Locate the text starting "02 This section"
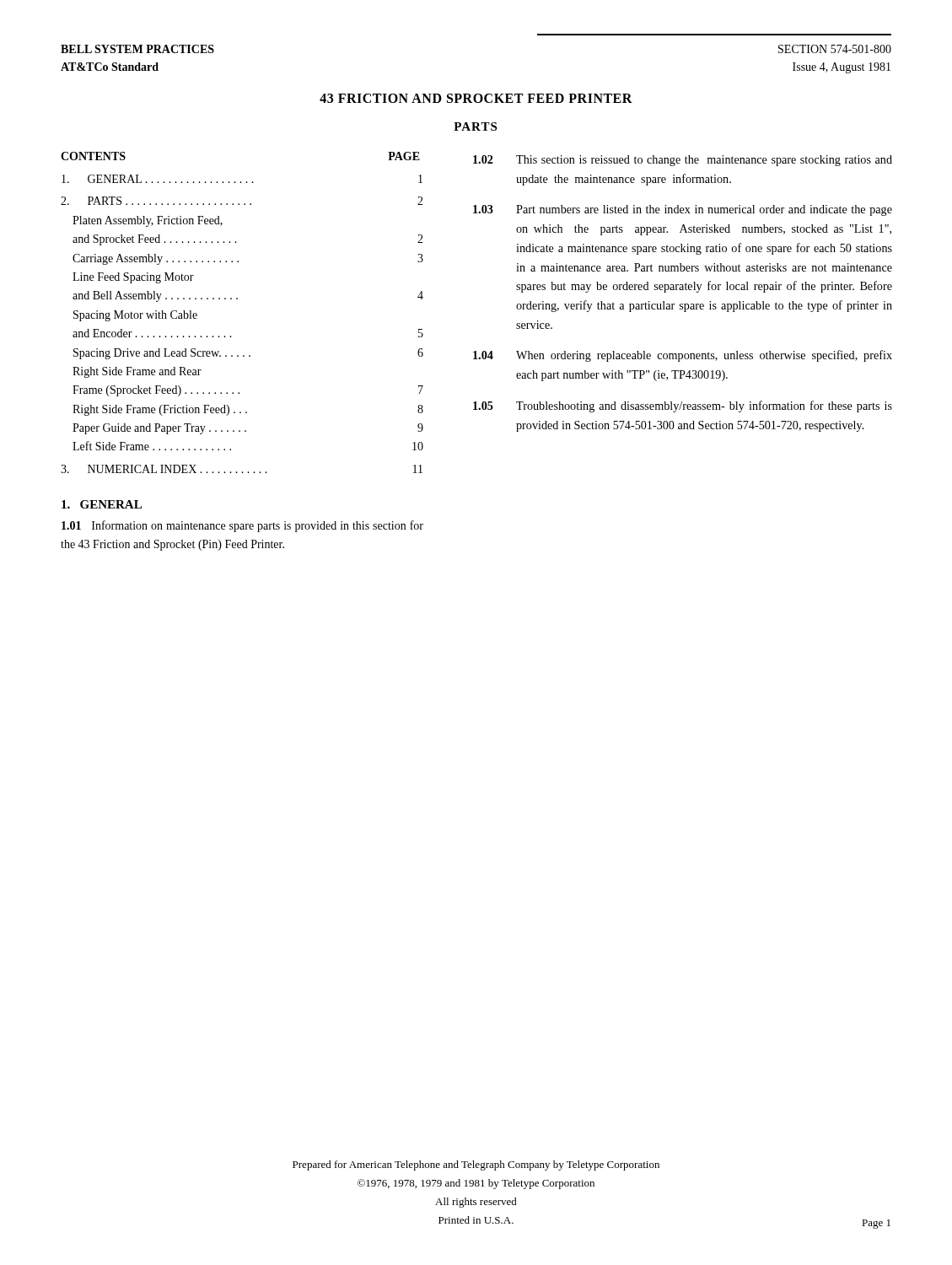 tap(682, 169)
